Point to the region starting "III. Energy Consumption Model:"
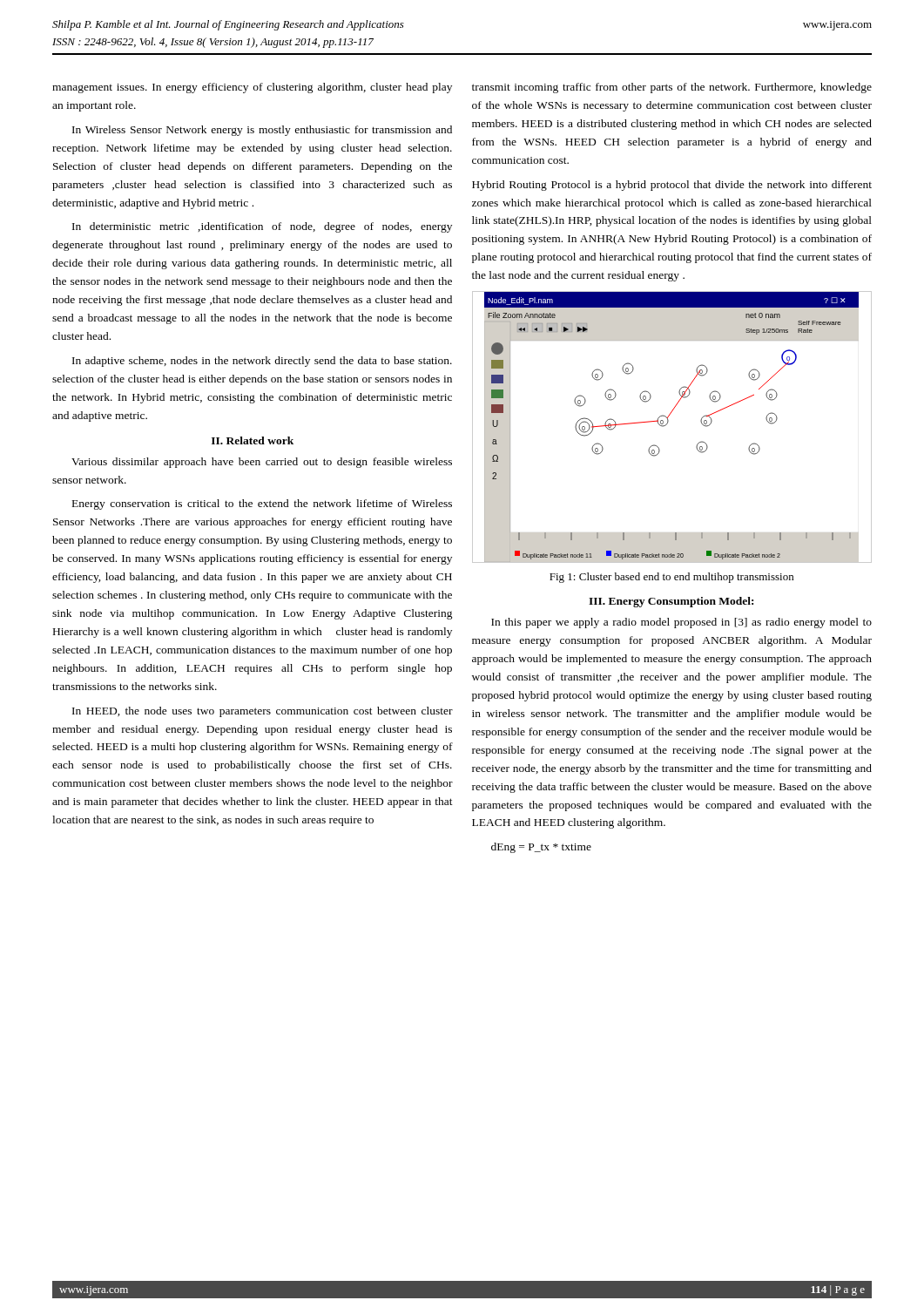Screen dimensions: 1307x924 [x=672, y=601]
